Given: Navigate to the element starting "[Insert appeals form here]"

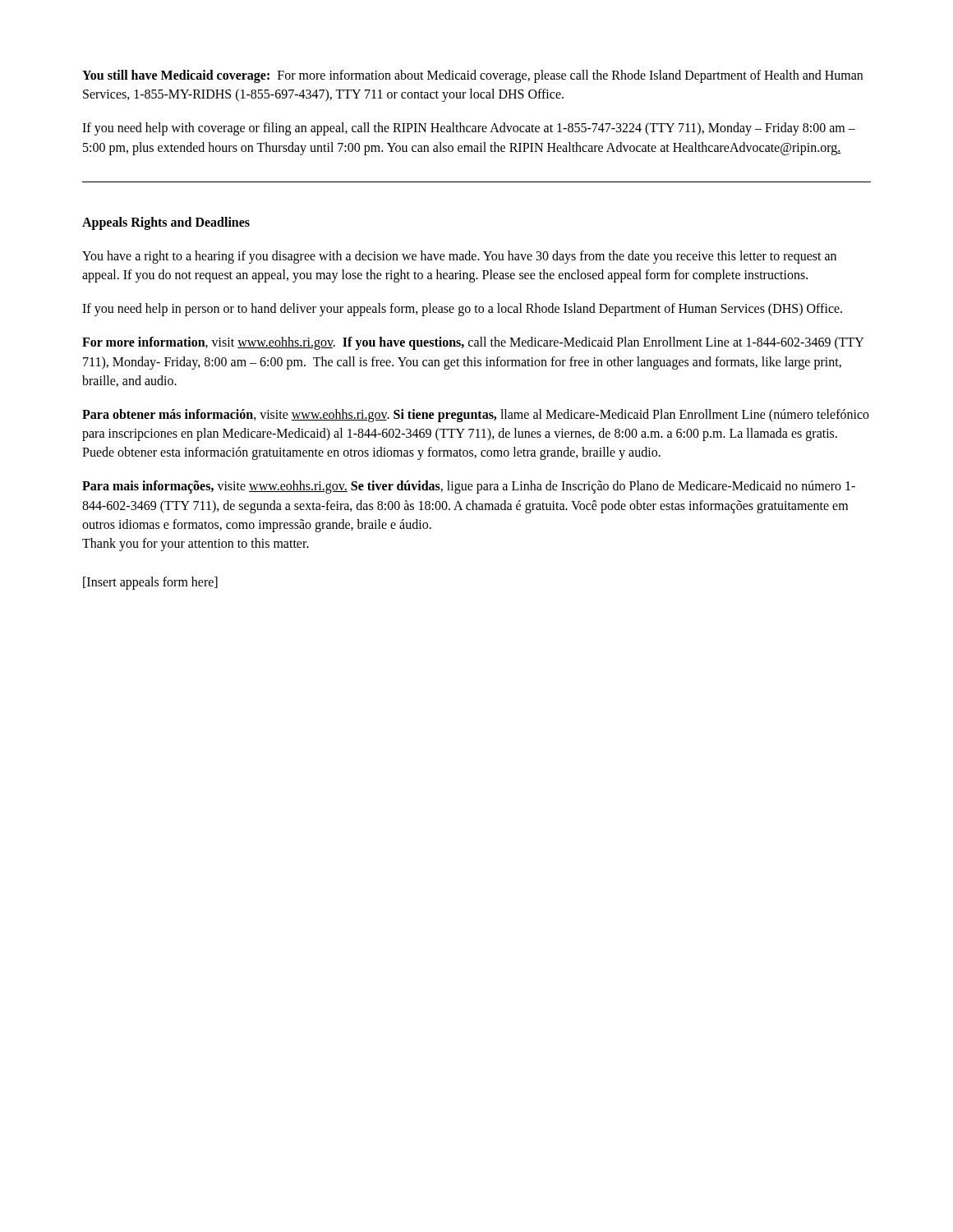Looking at the screenshot, I should [x=150, y=582].
